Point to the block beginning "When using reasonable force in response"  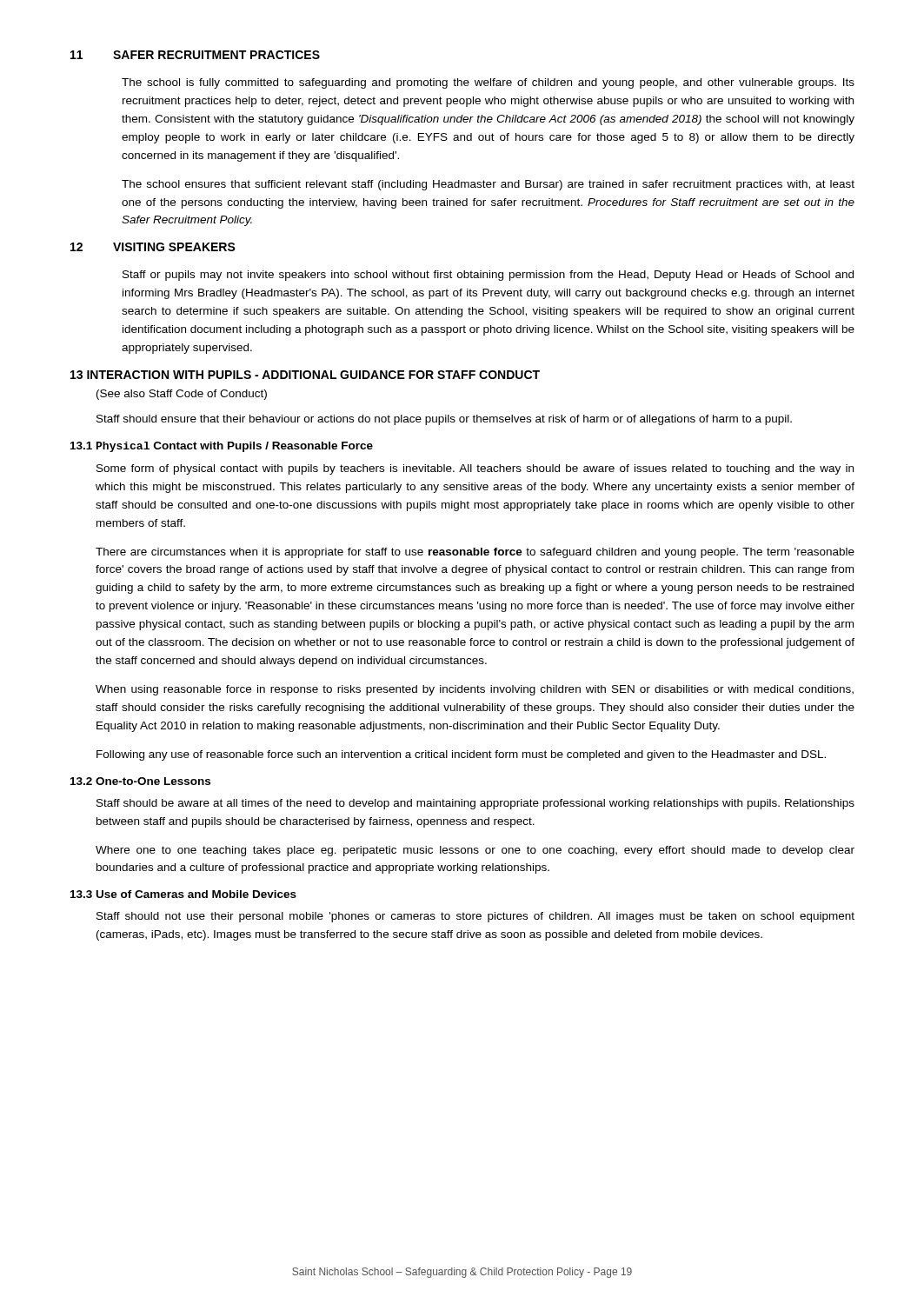coord(475,707)
